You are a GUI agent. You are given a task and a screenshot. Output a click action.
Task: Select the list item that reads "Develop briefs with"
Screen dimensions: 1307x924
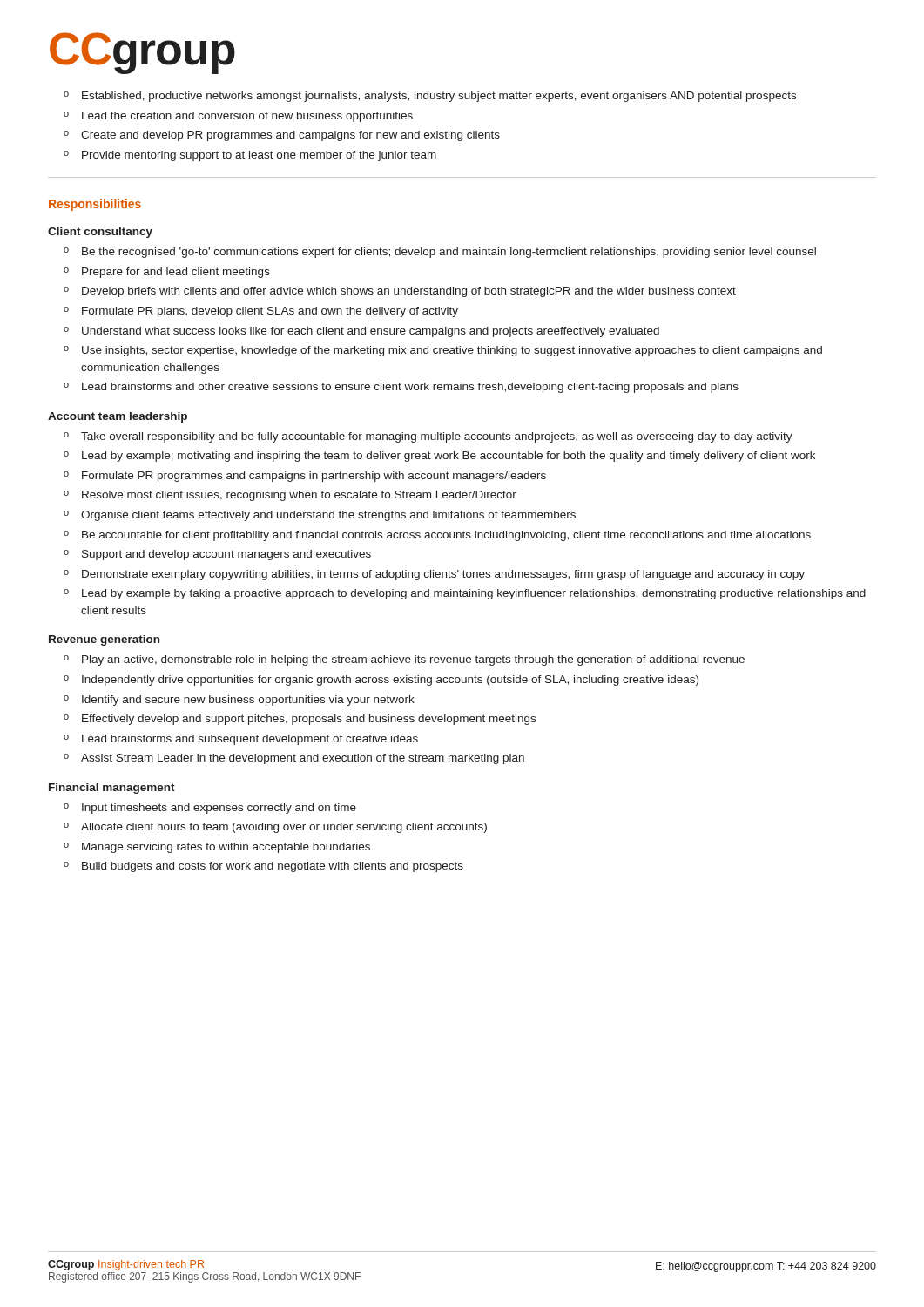pos(466,291)
